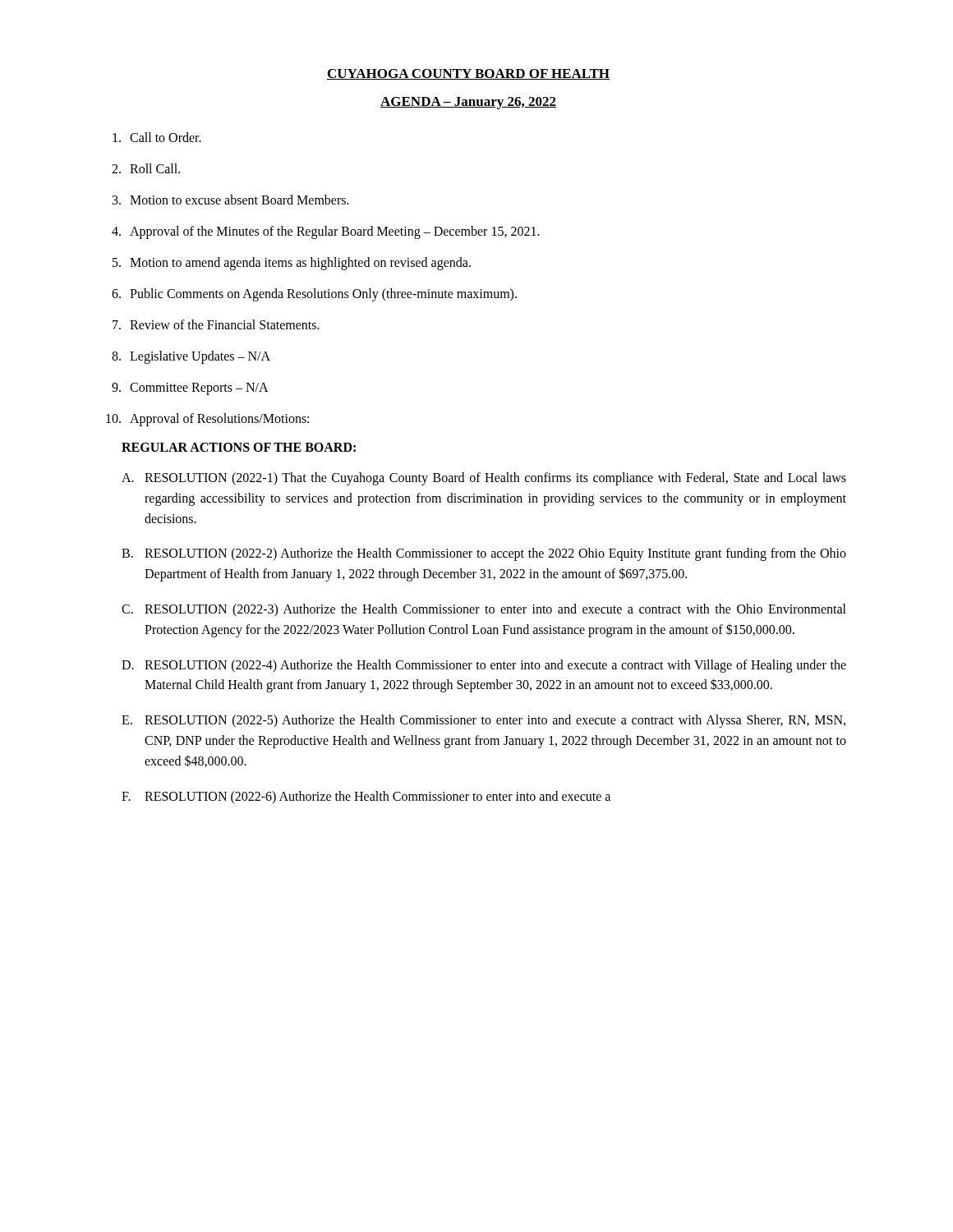Point to "REGULAR ACTIONS OF THE BOARD:"
This screenshot has width=953, height=1232.
click(x=239, y=447)
